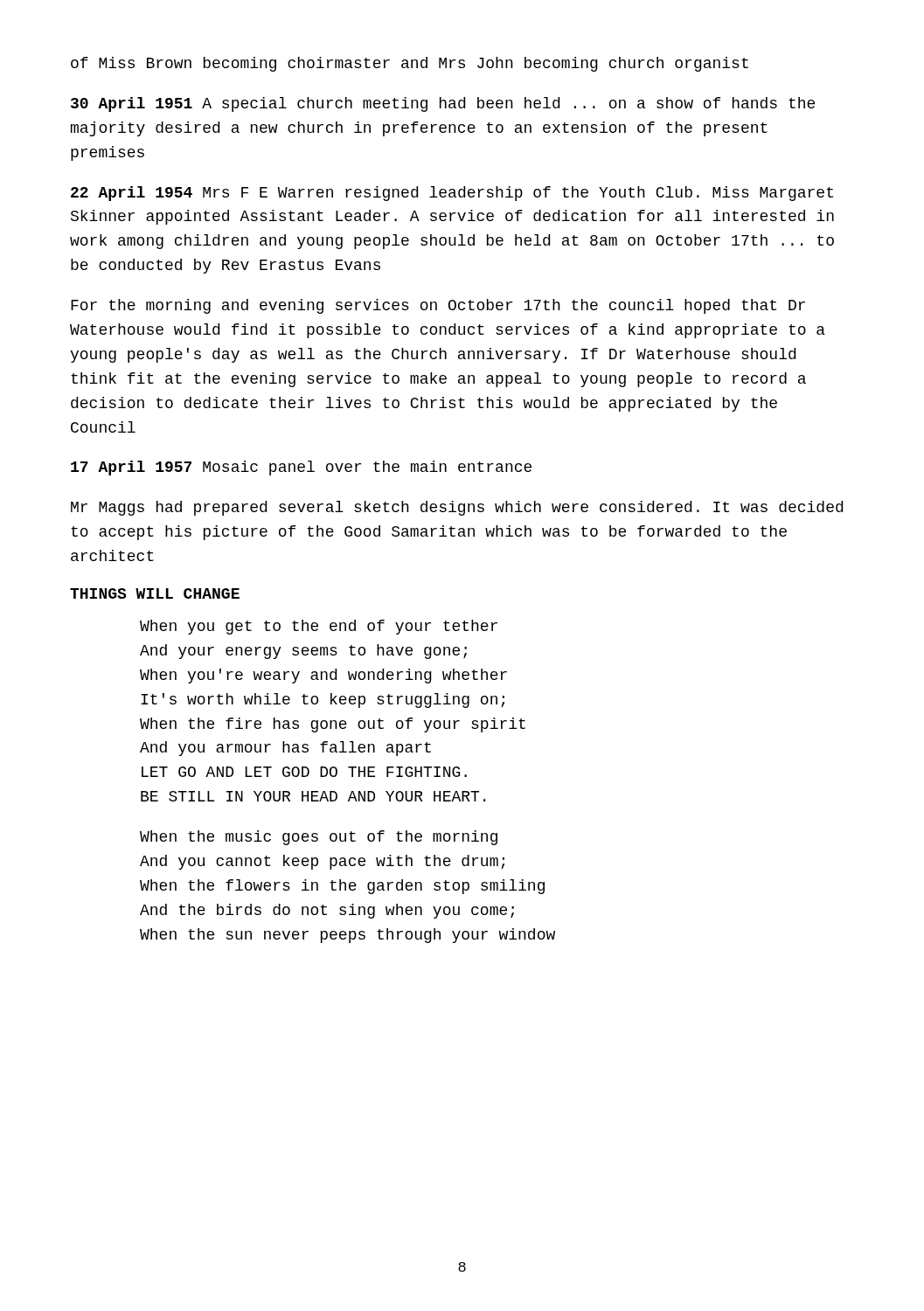
Task: Locate the block starting "THINGS WILL CHANGE"
Action: (x=155, y=594)
